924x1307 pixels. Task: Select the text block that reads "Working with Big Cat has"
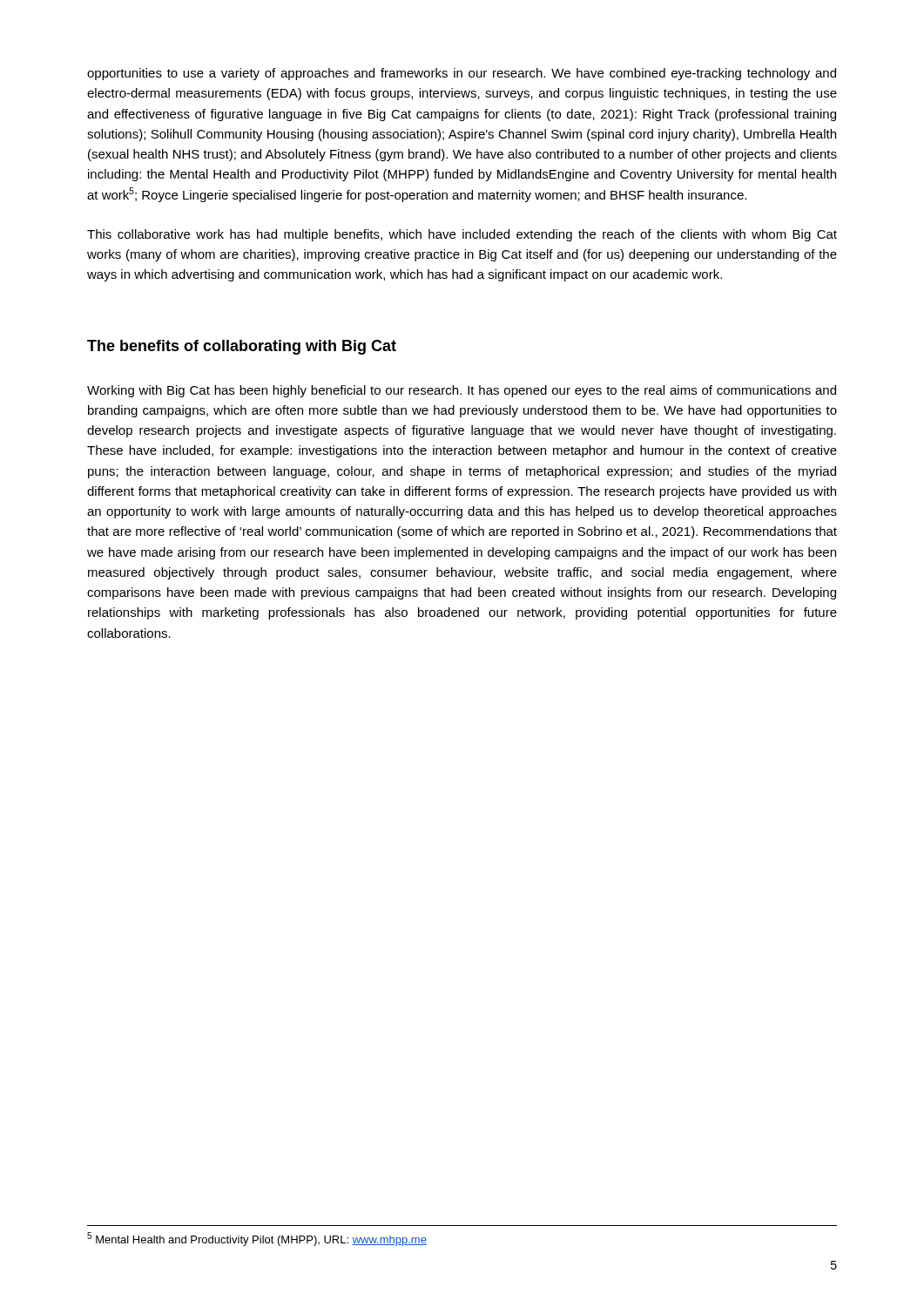click(x=462, y=511)
